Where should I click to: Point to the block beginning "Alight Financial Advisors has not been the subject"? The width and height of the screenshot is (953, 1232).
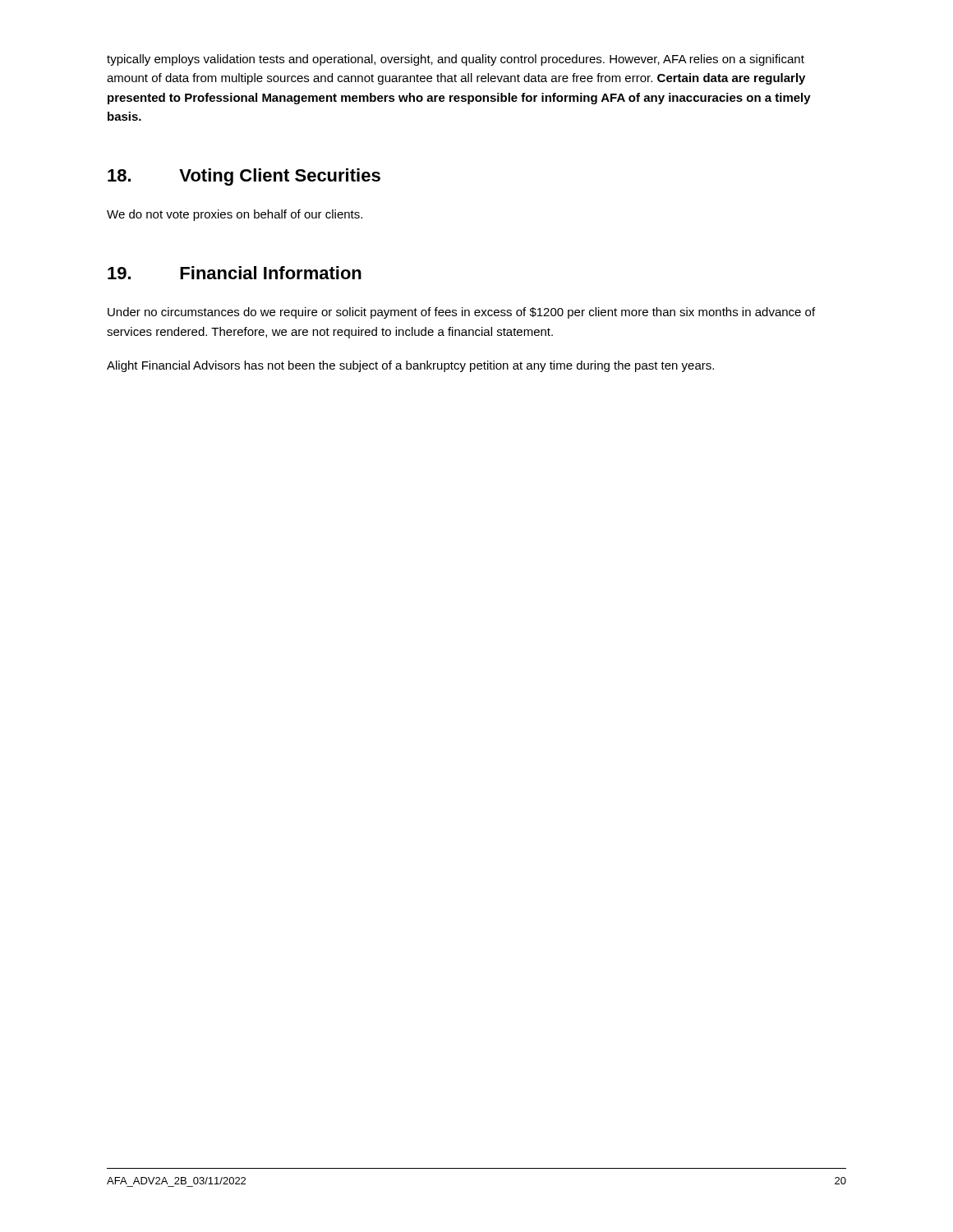(411, 365)
